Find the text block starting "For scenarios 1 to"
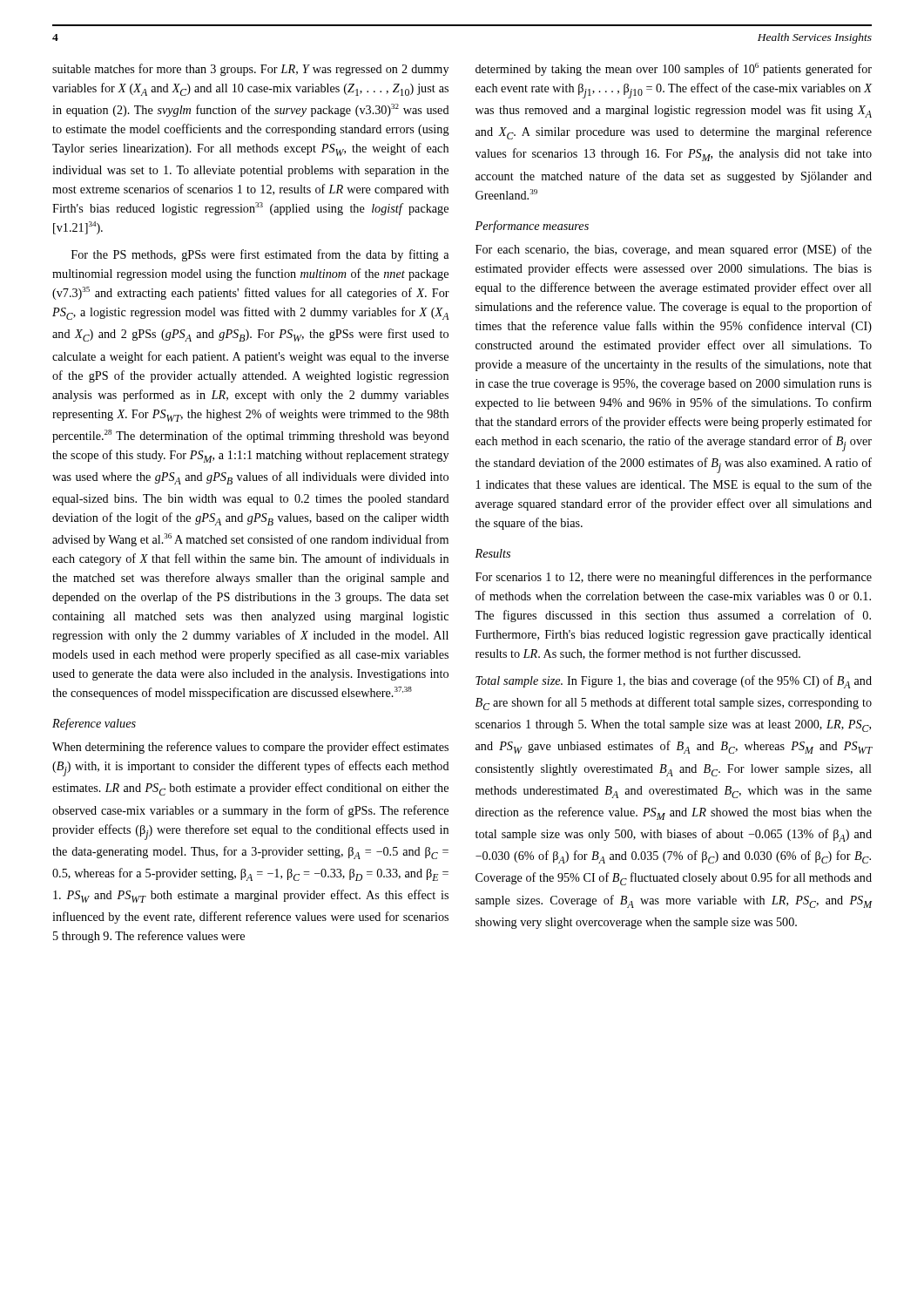Image resolution: width=924 pixels, height=1307 pixels. (x=673, y=749)
